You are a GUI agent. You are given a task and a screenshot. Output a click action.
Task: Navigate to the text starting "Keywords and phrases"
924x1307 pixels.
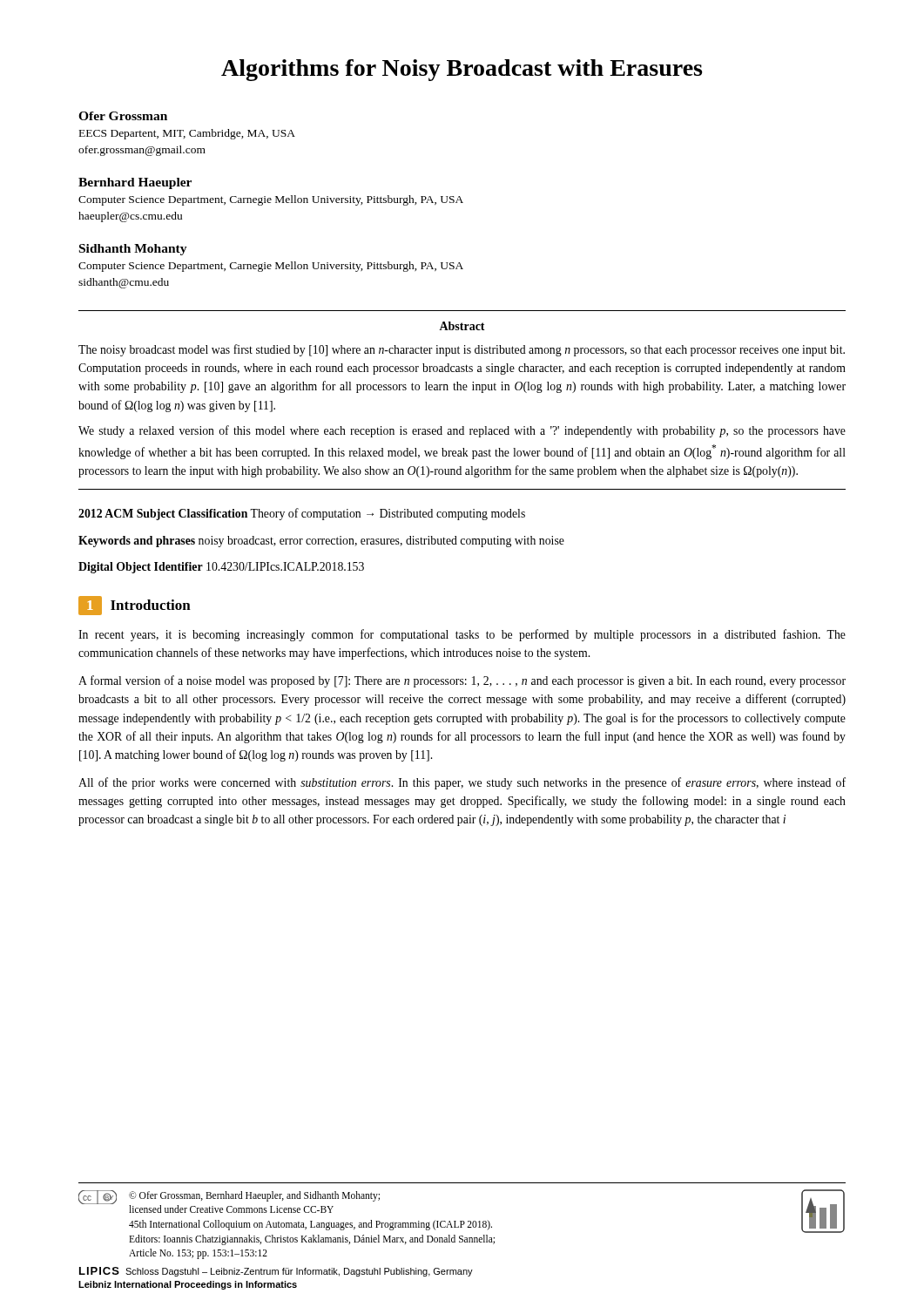[x=321, y=540]
